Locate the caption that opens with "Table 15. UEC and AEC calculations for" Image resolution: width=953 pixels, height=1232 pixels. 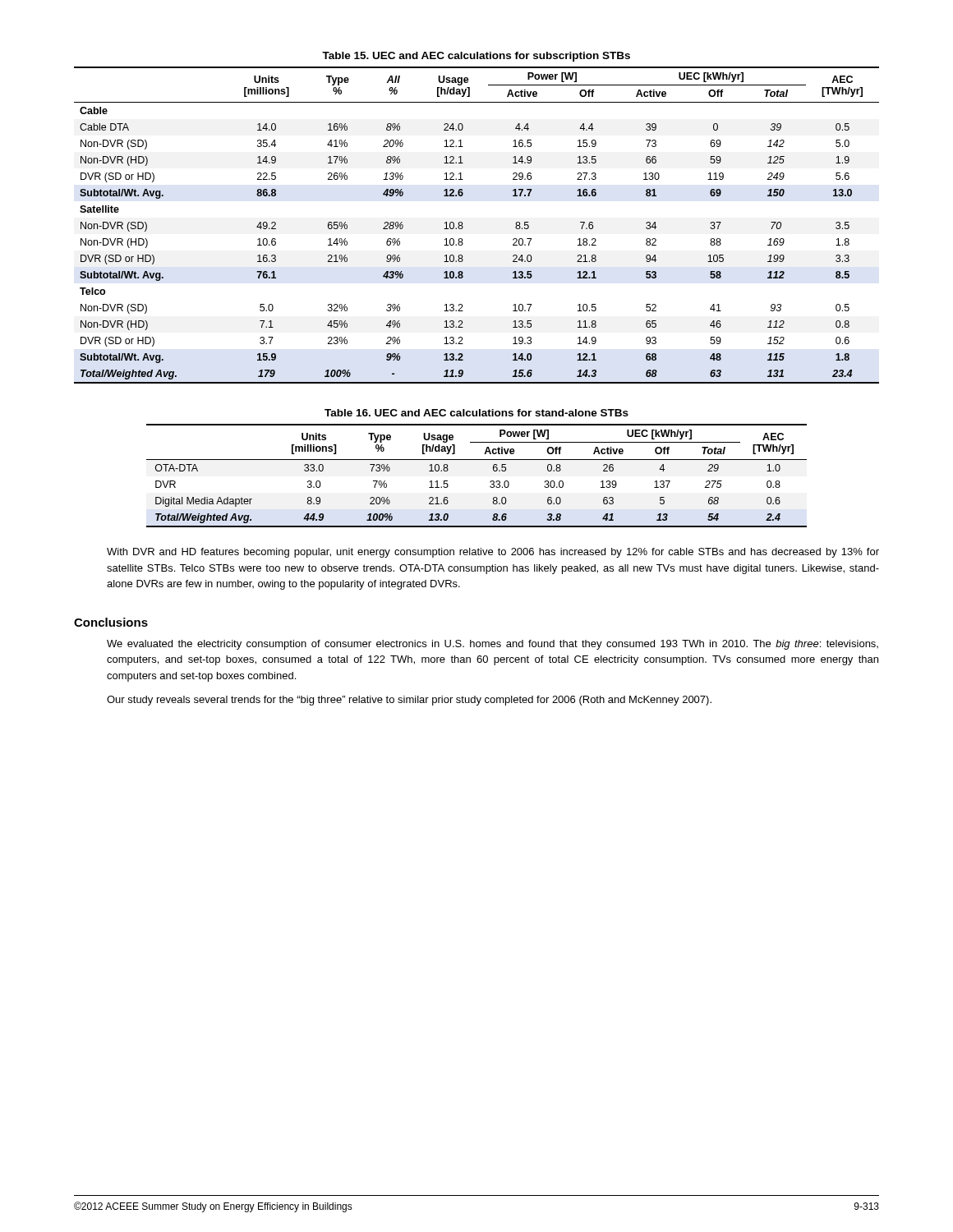click(476, 55)
